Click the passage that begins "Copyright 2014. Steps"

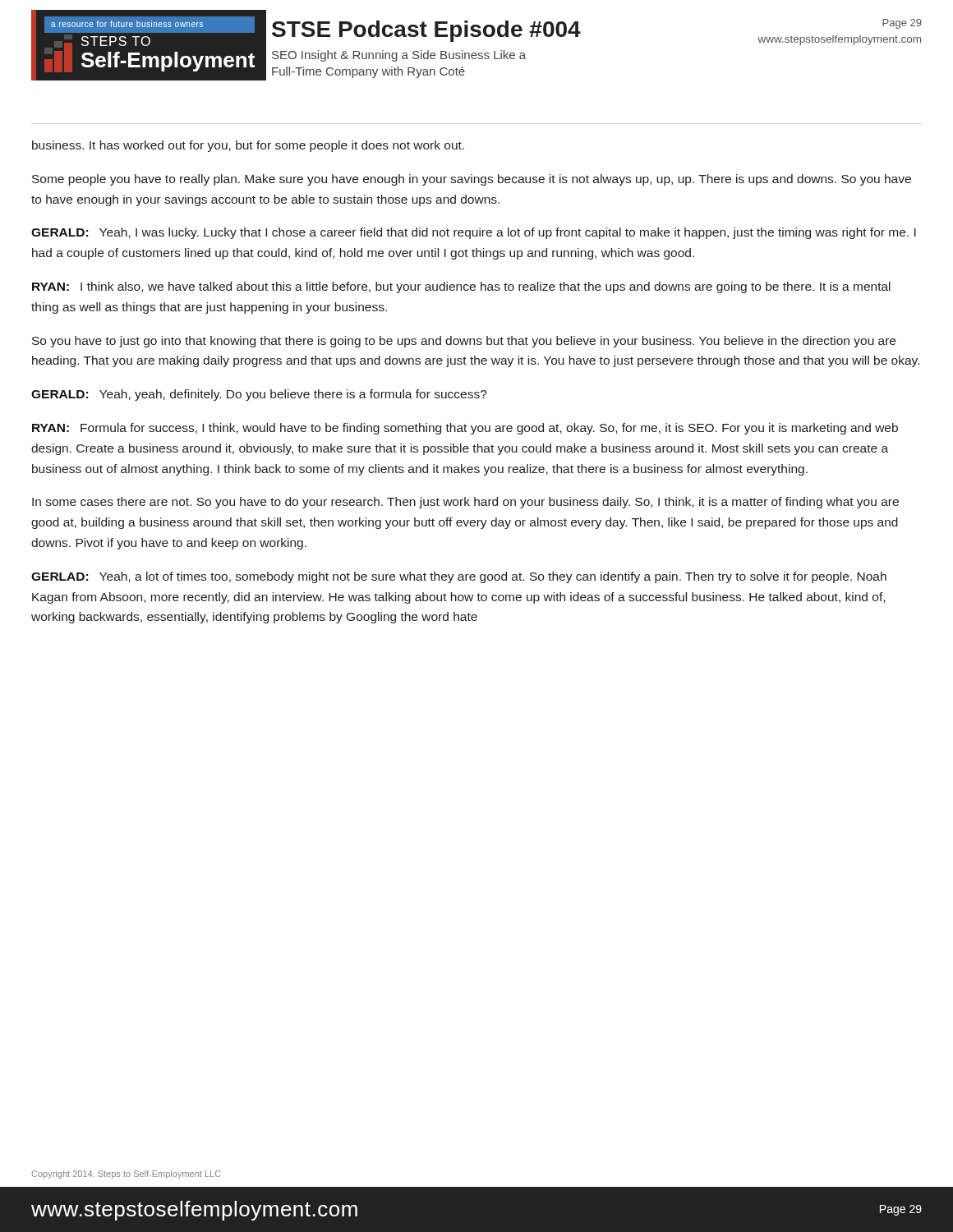point(126,1174)
